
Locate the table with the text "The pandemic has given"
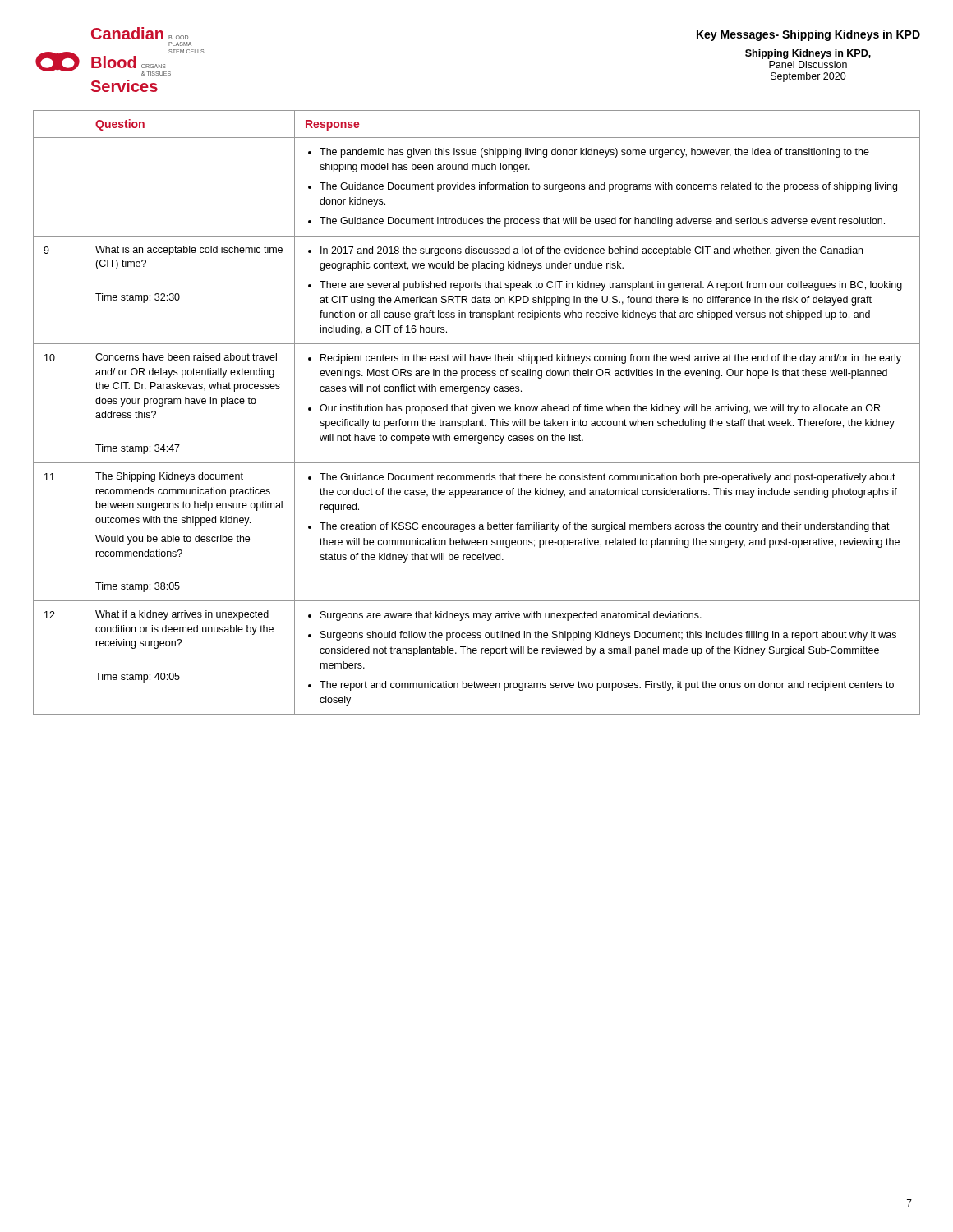tap(476, 412)
